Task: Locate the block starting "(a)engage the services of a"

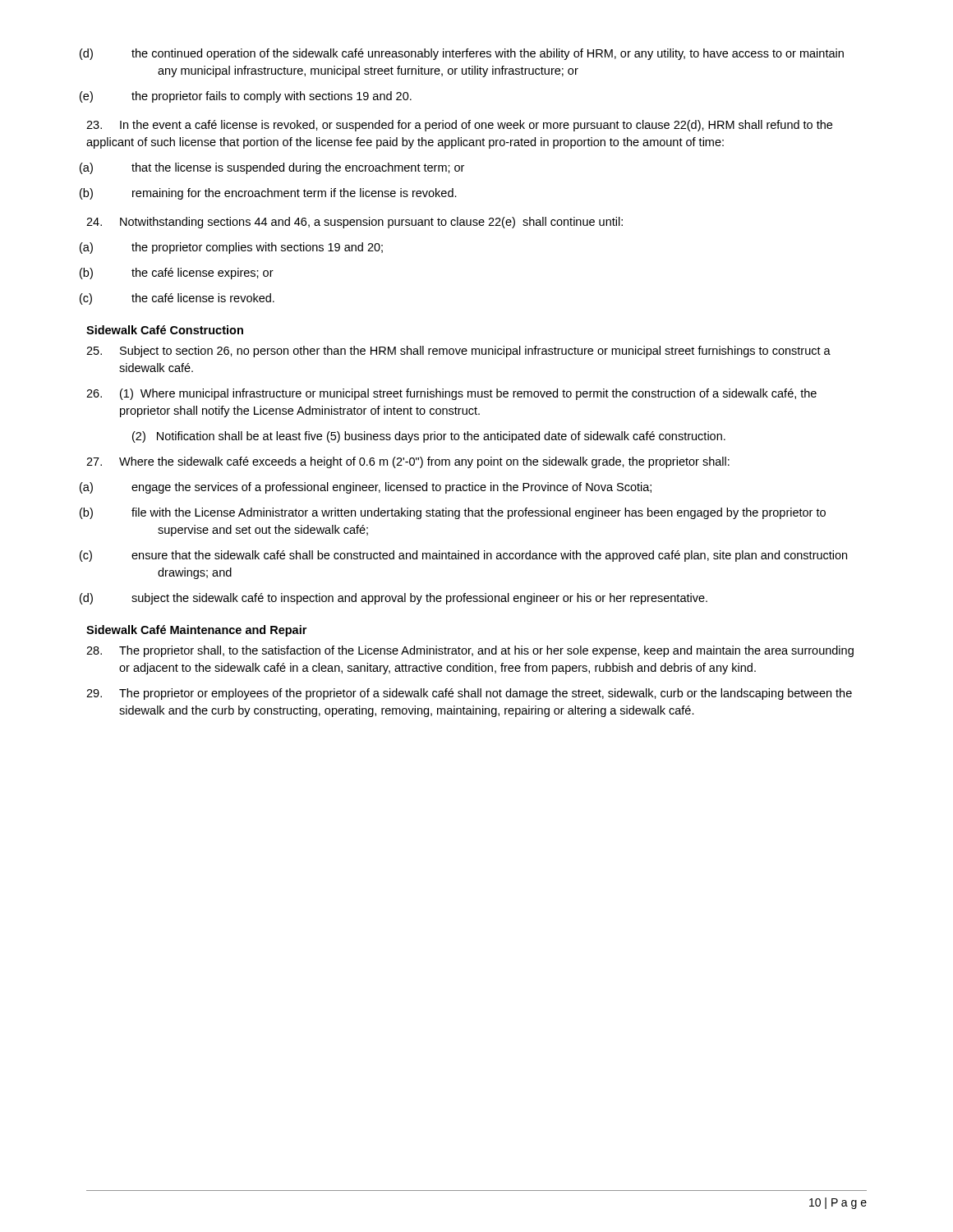Action: tap(369, 488)
